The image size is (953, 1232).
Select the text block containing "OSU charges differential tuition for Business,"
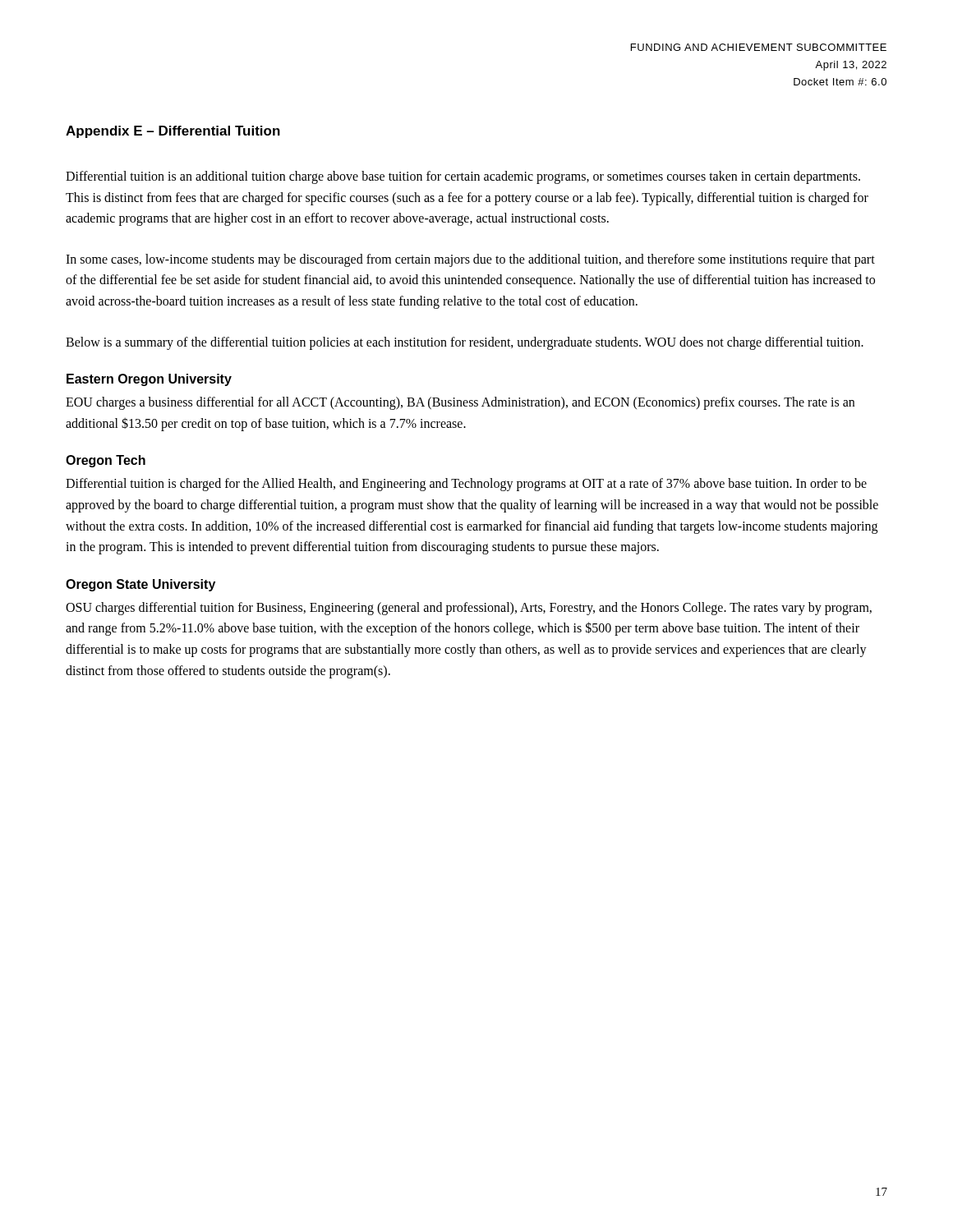click(469, 639)
